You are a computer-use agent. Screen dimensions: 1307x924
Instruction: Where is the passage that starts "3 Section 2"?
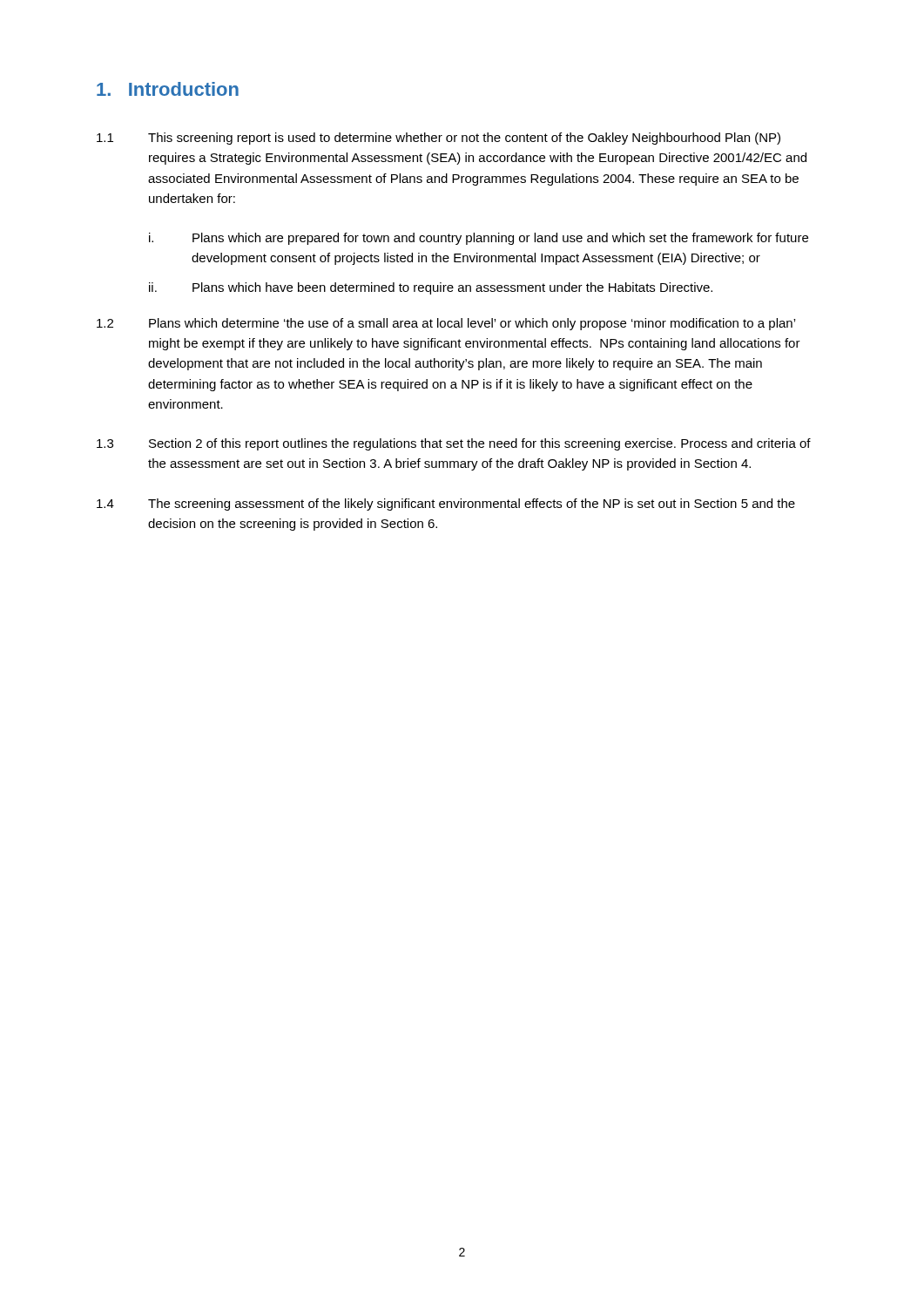462,453
